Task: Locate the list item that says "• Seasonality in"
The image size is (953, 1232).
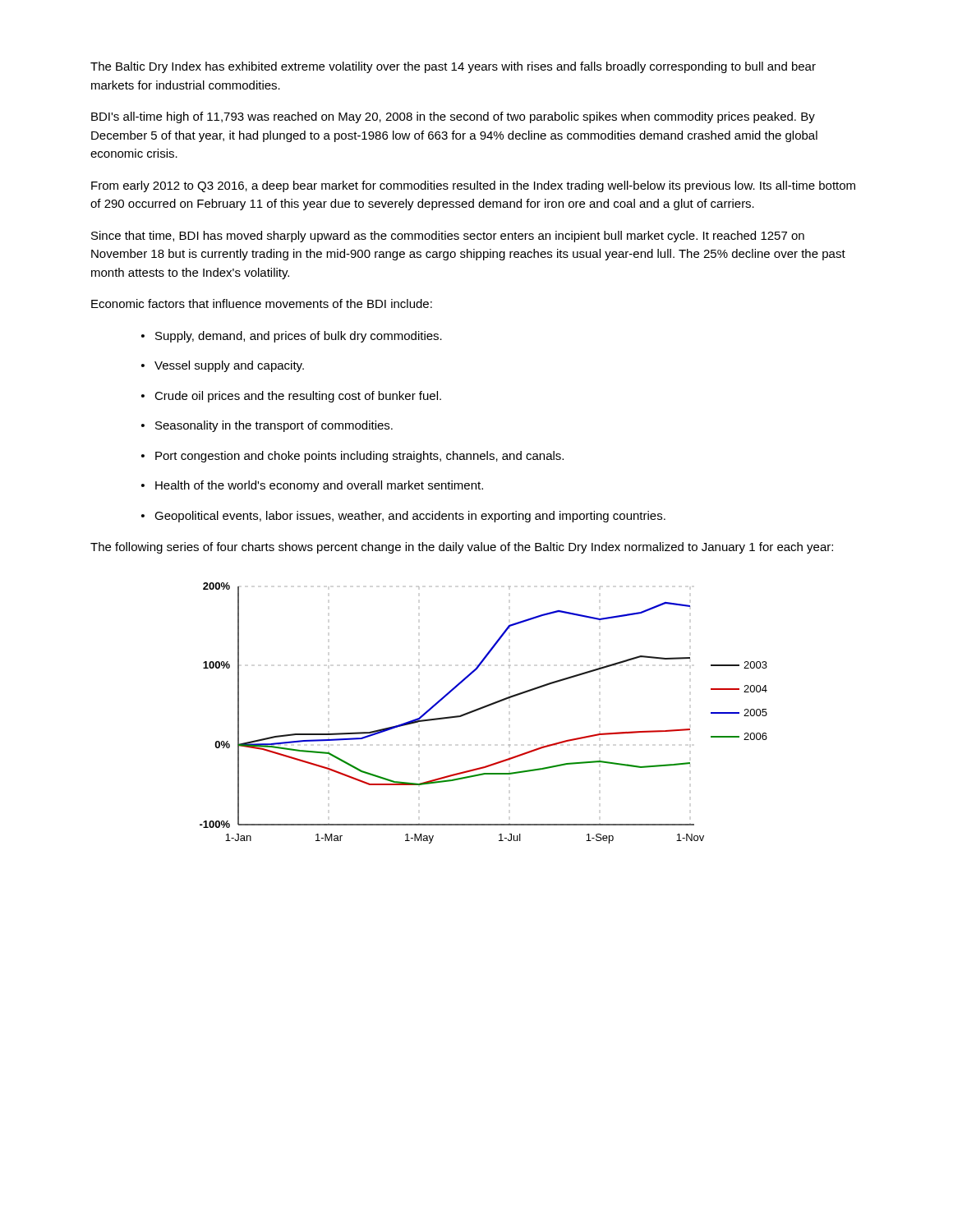Action: coord(262,426)
